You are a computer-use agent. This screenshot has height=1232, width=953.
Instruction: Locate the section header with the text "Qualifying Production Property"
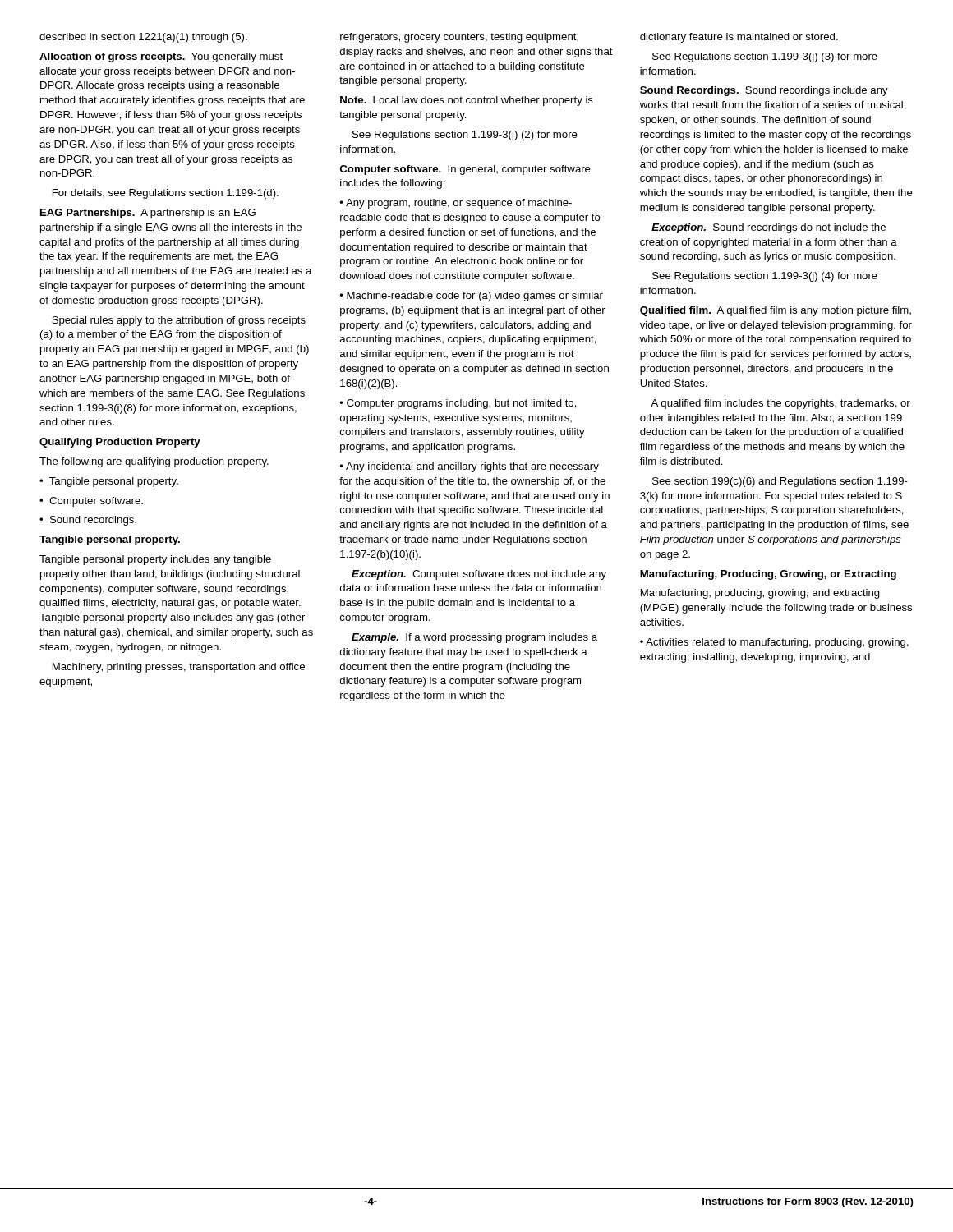pyautogui.click(x=176, y=442)
